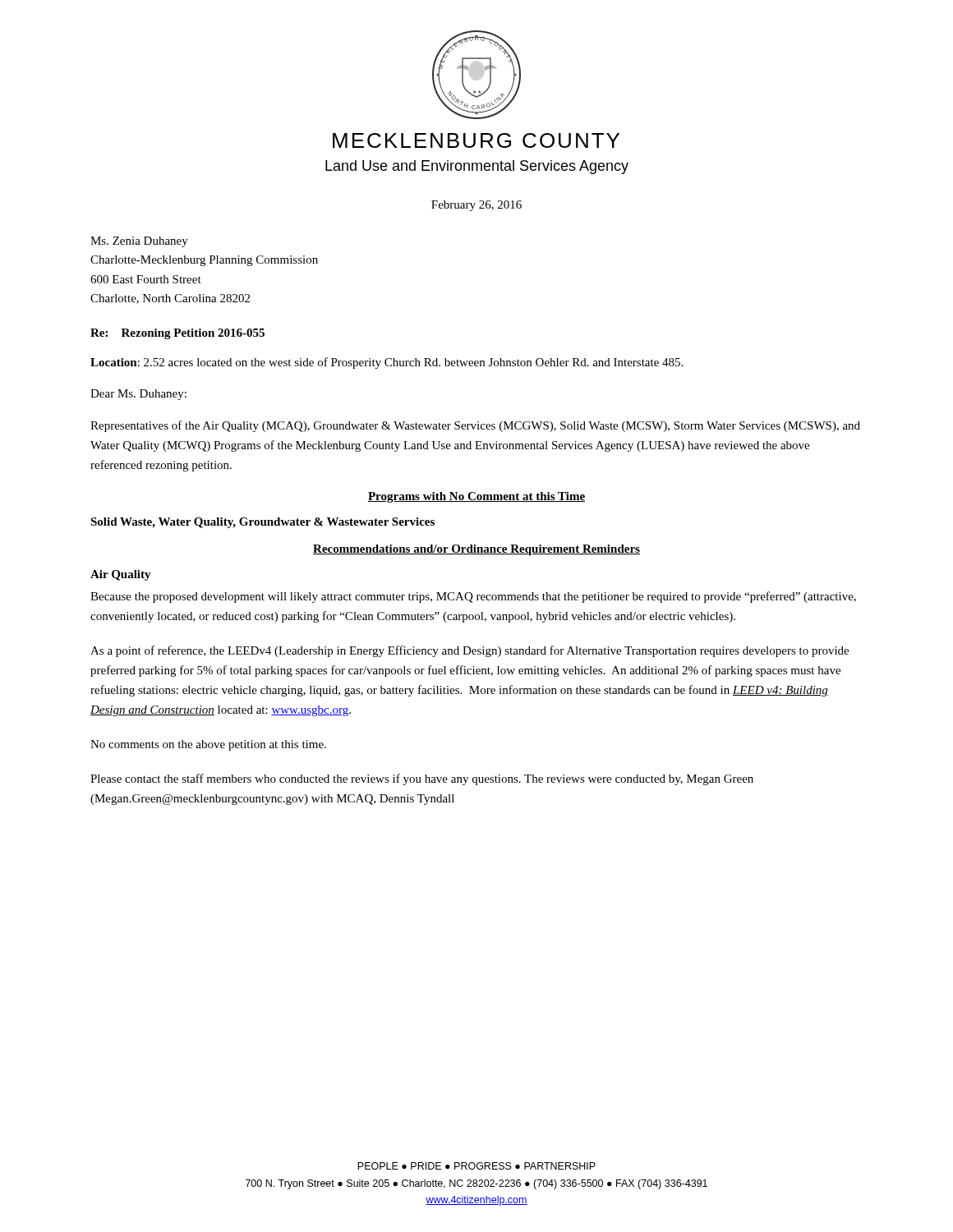Point to the text starting "Because the proposed"
Viewport: 953px width, 1232px height.
[473, 606]
